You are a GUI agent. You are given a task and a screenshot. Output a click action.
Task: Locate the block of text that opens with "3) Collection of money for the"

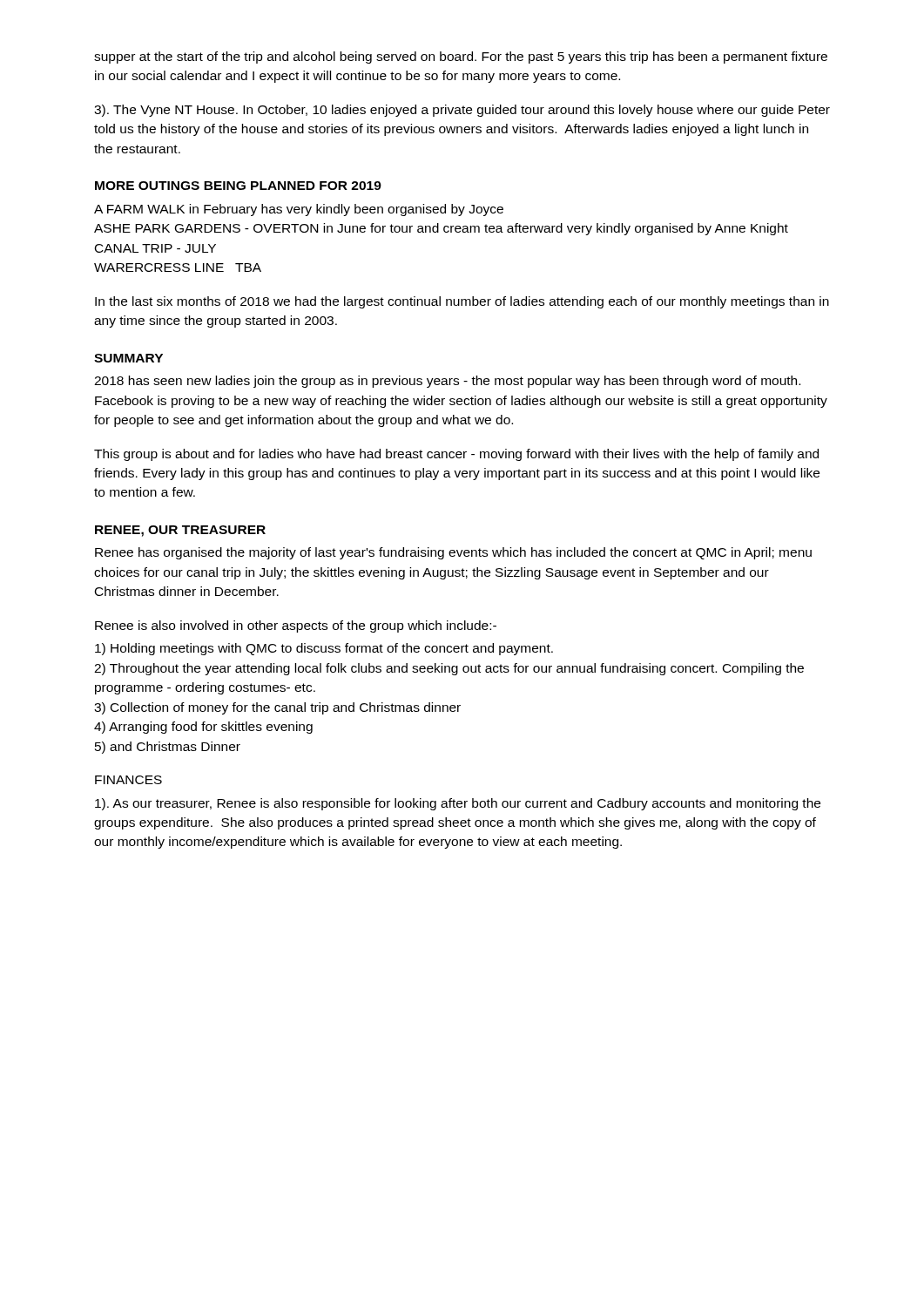point(278,707)
